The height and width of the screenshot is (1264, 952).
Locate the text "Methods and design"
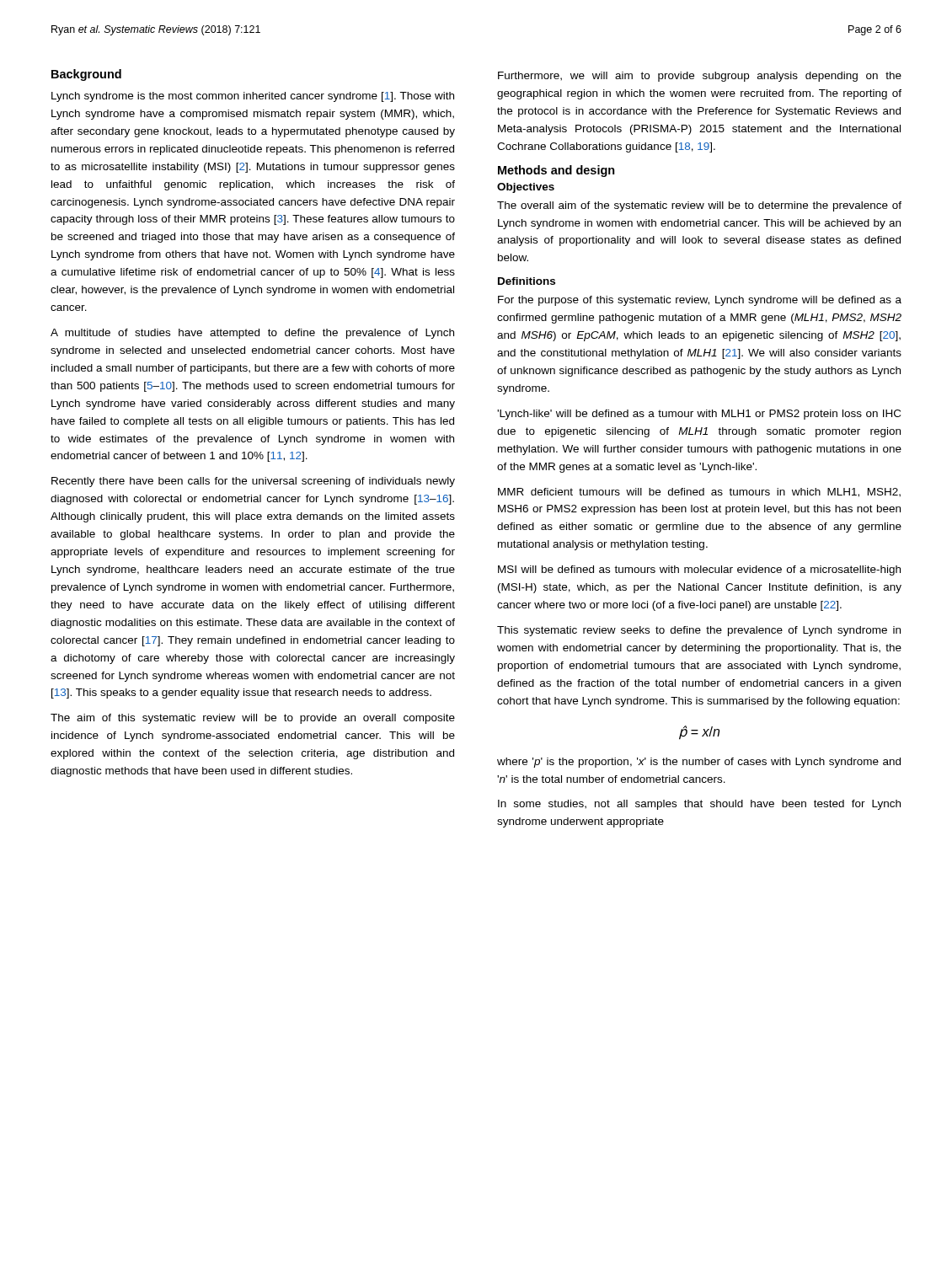pos(556,170)
